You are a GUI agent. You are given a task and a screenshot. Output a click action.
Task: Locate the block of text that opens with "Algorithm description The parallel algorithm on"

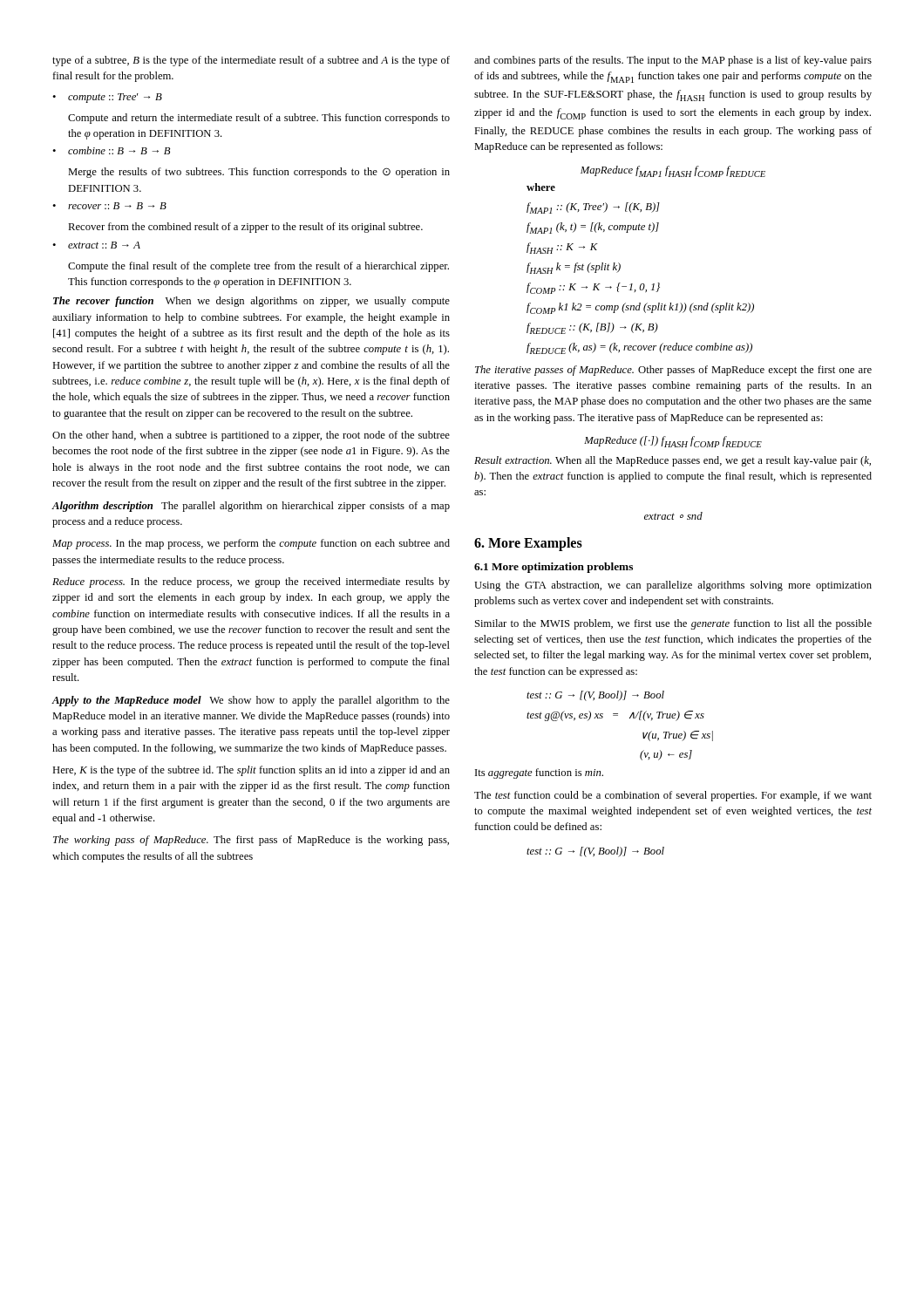[251, 592]
